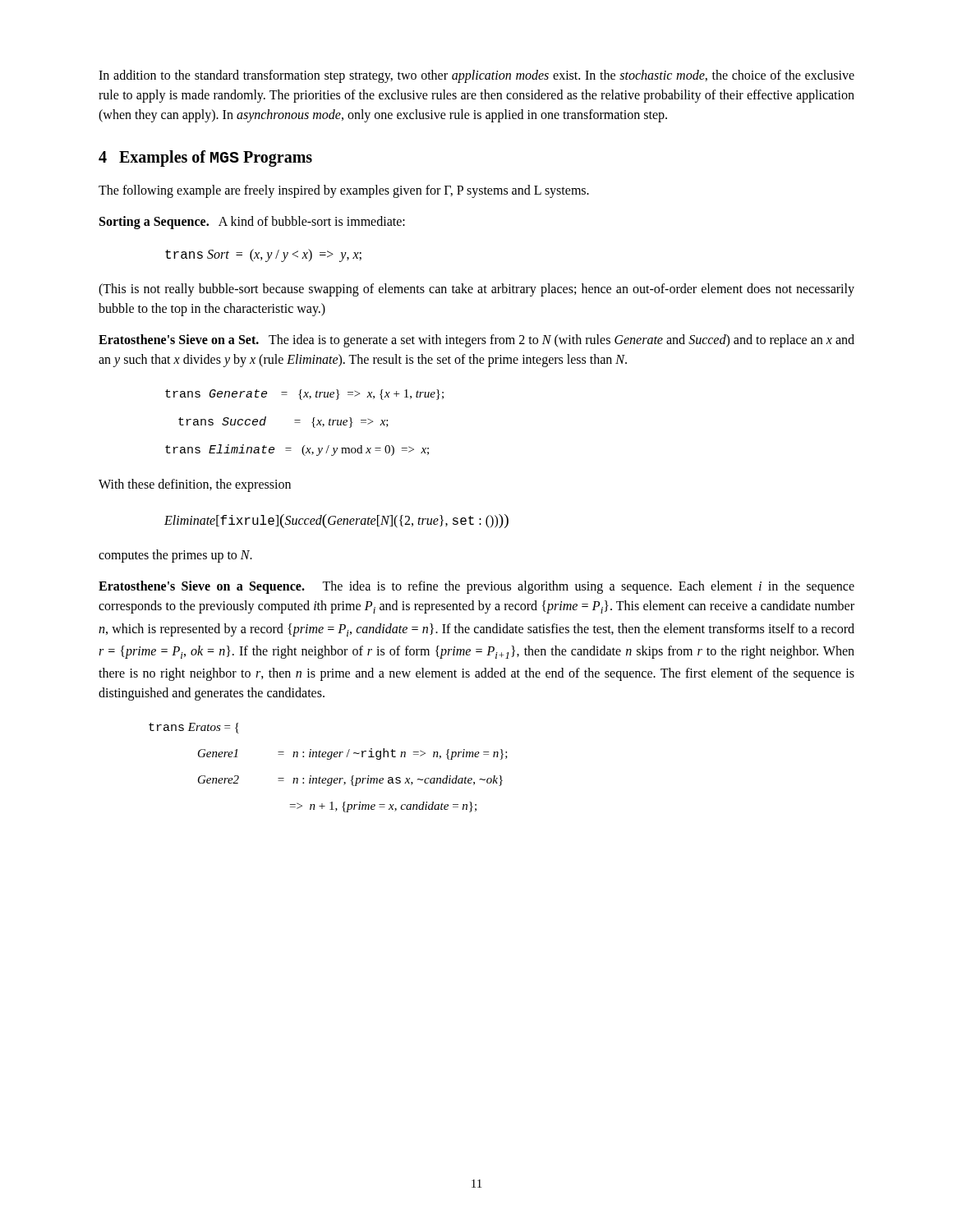
Task: Find the text block with the text "Eratosthene's Sieve on a Set. The"
Action: [x=476, y=350]
